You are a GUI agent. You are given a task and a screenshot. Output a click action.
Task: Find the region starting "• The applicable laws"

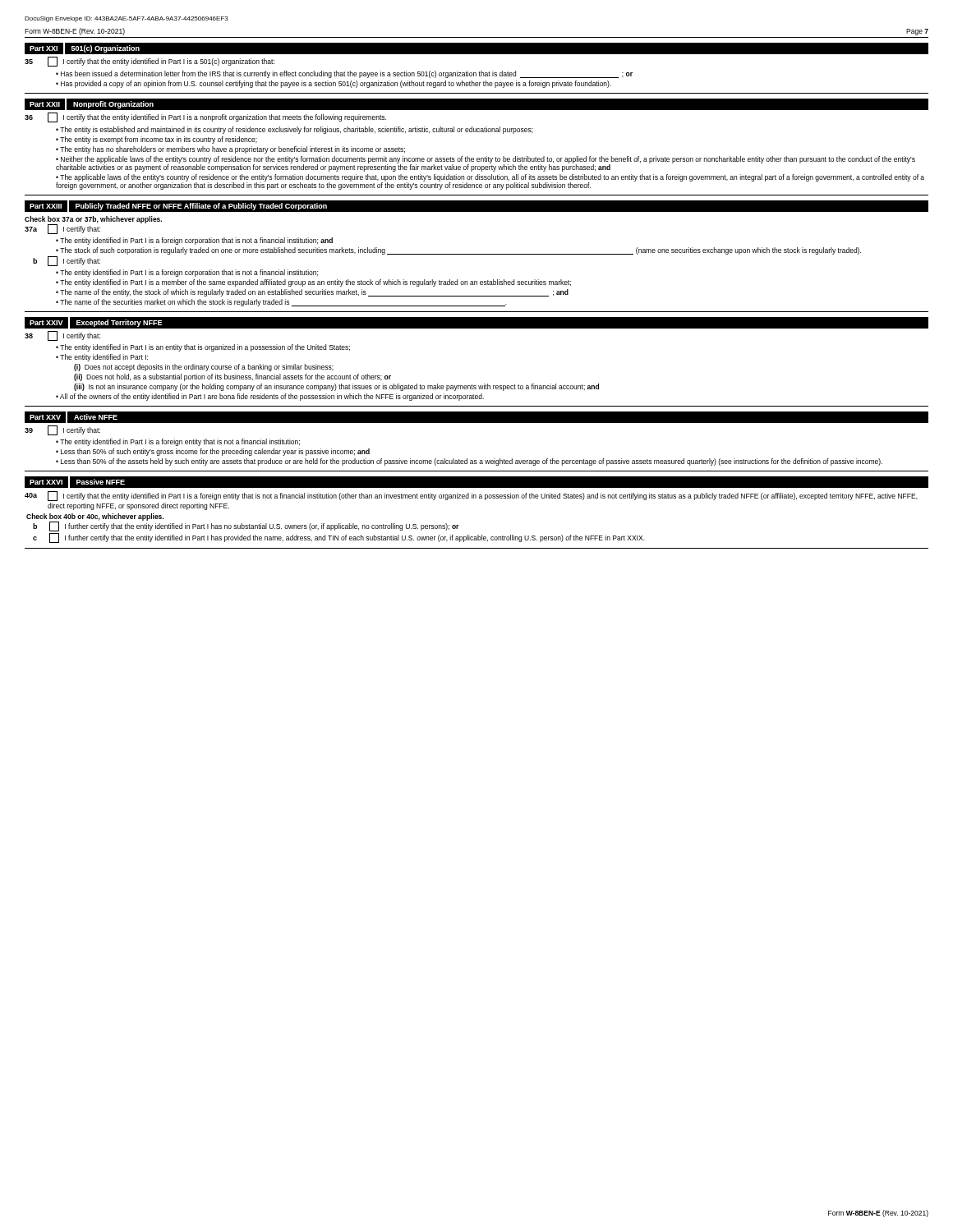tap(490, 182)
